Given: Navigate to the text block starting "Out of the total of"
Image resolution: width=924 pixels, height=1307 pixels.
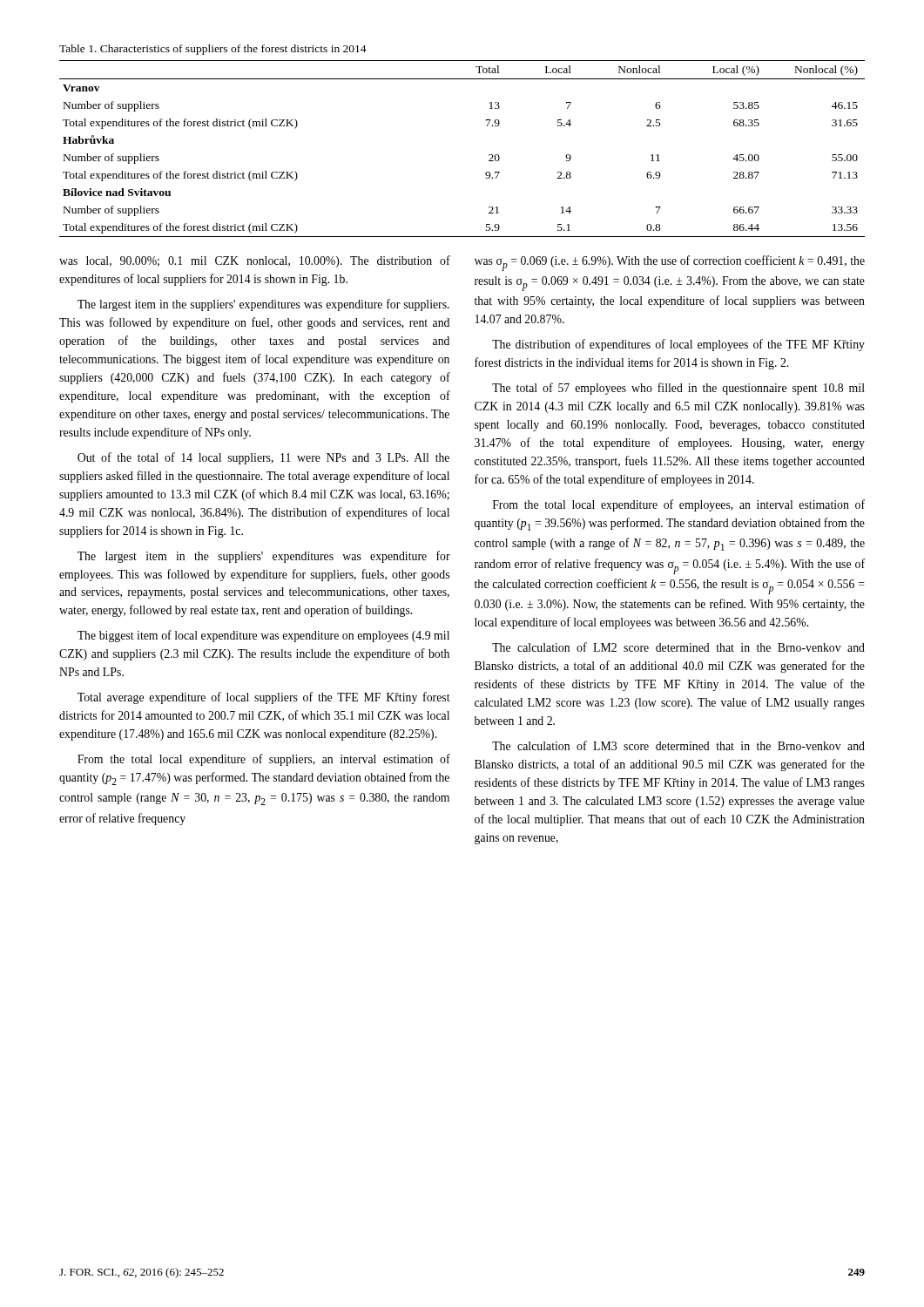Looking at the screenshot, I should [x=255, y=495].
